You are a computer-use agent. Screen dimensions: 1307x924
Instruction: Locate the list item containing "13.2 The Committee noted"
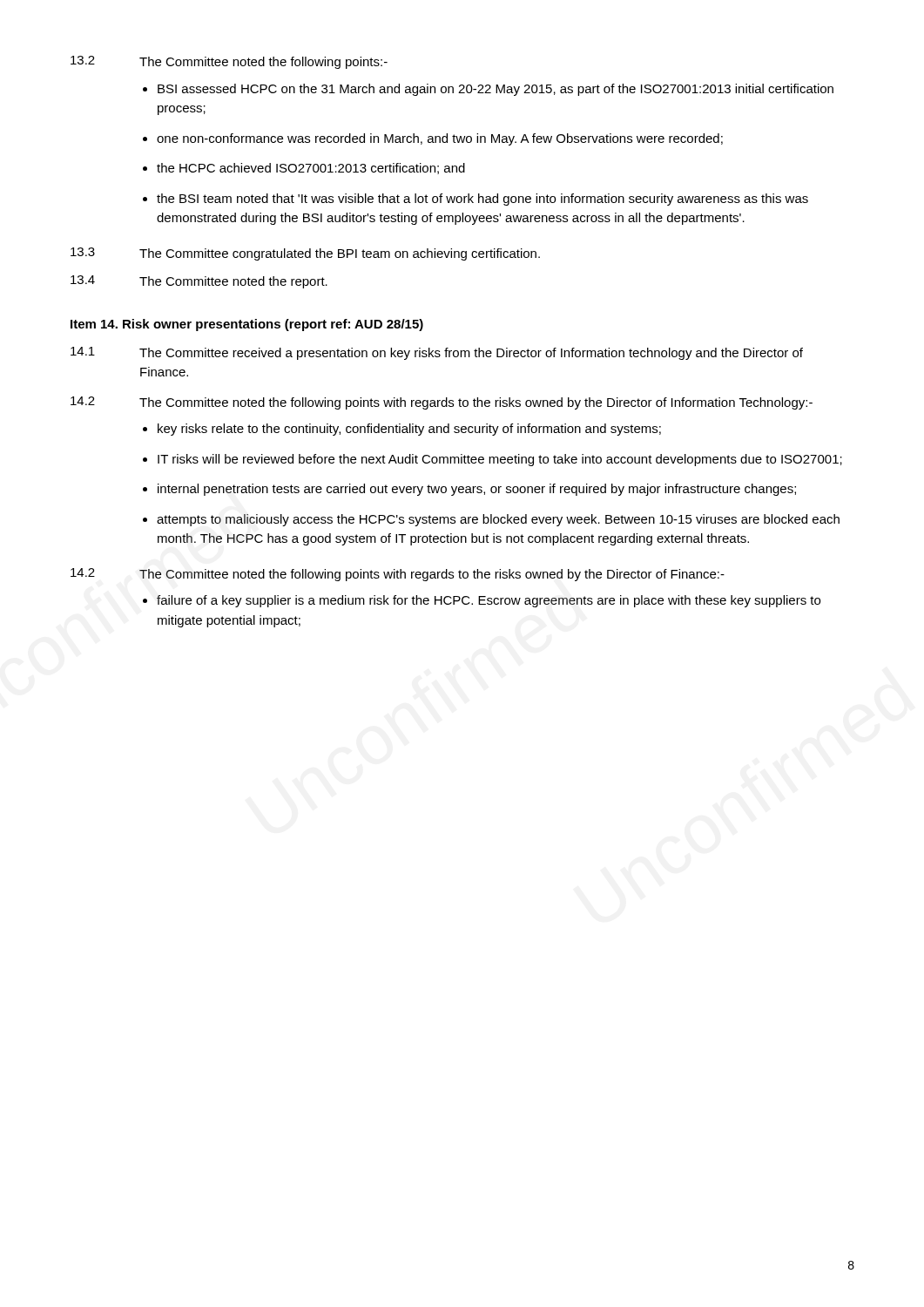click(462, 145)
